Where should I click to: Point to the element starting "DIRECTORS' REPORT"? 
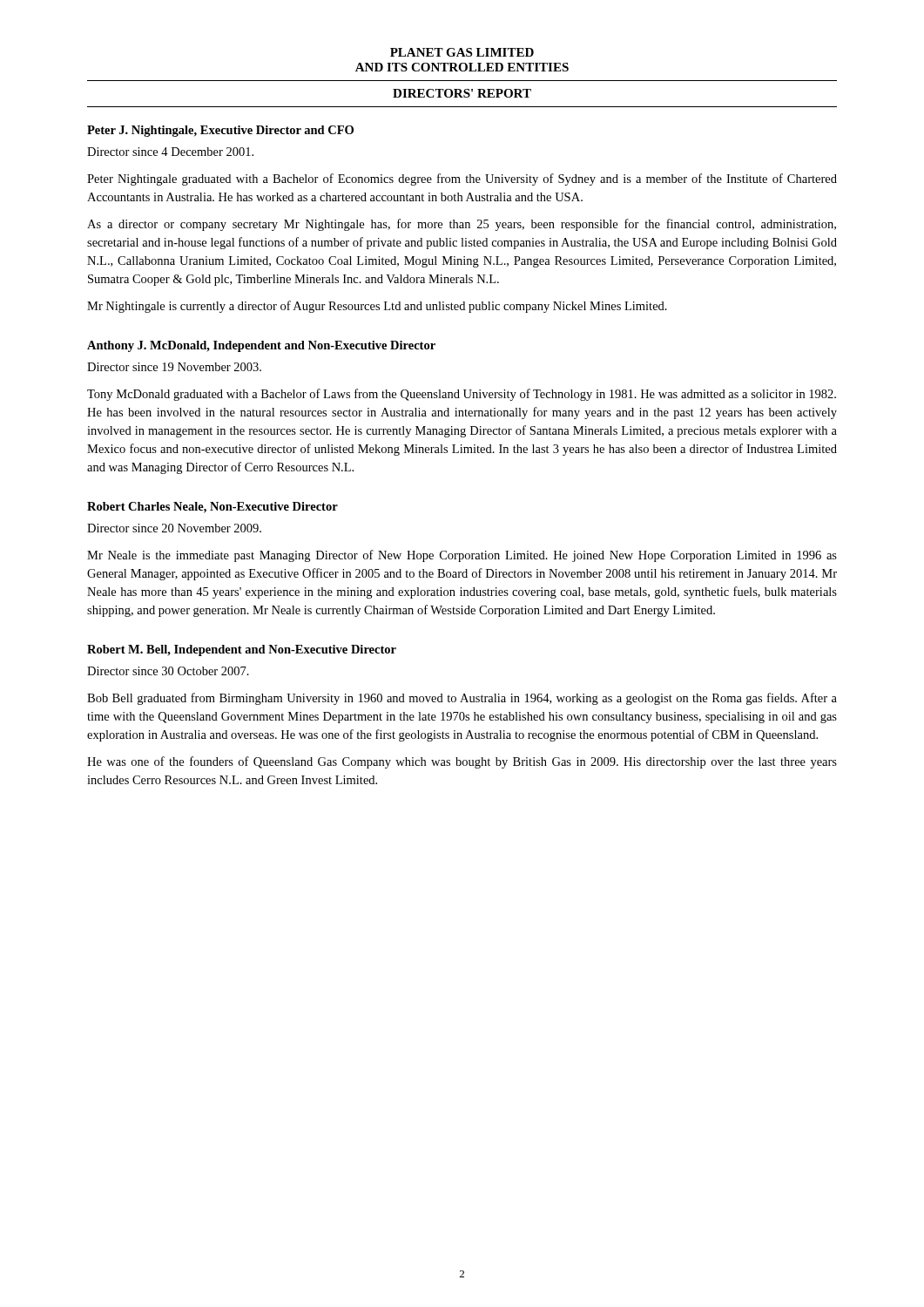(x=462, y=93)
